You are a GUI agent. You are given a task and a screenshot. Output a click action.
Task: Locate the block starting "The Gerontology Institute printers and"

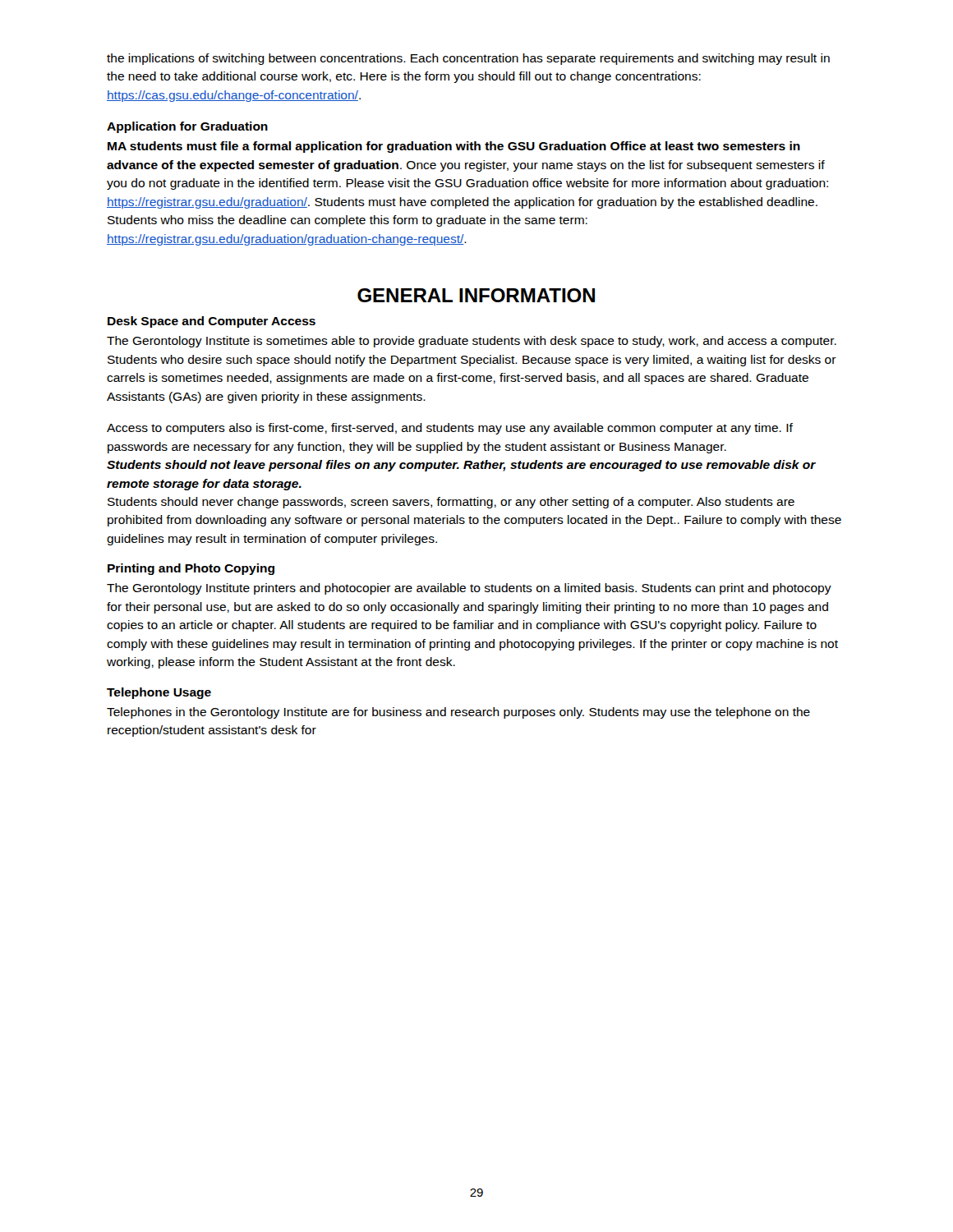tap(472, 625)
